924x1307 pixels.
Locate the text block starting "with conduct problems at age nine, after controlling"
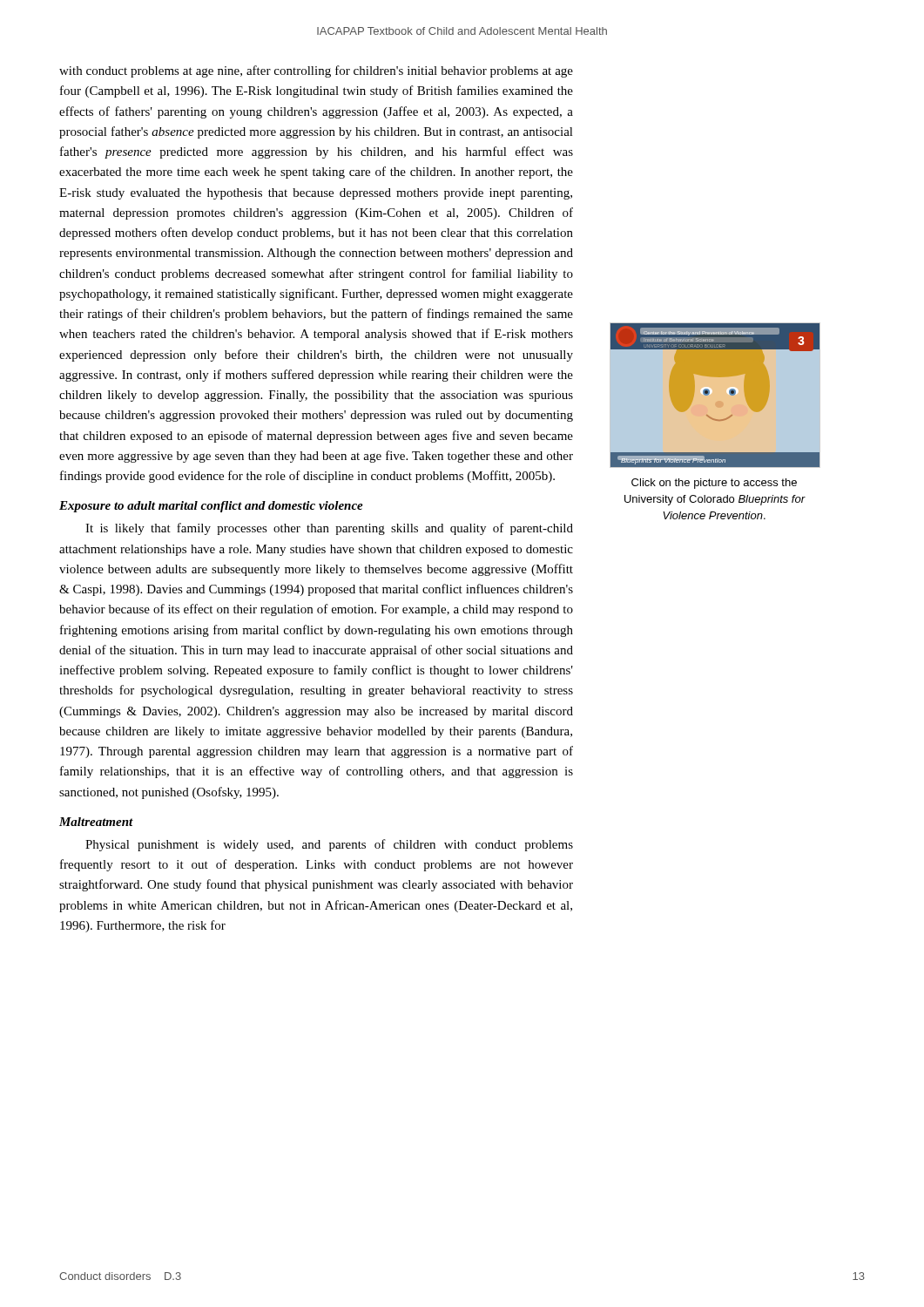[x=316, y=274]
